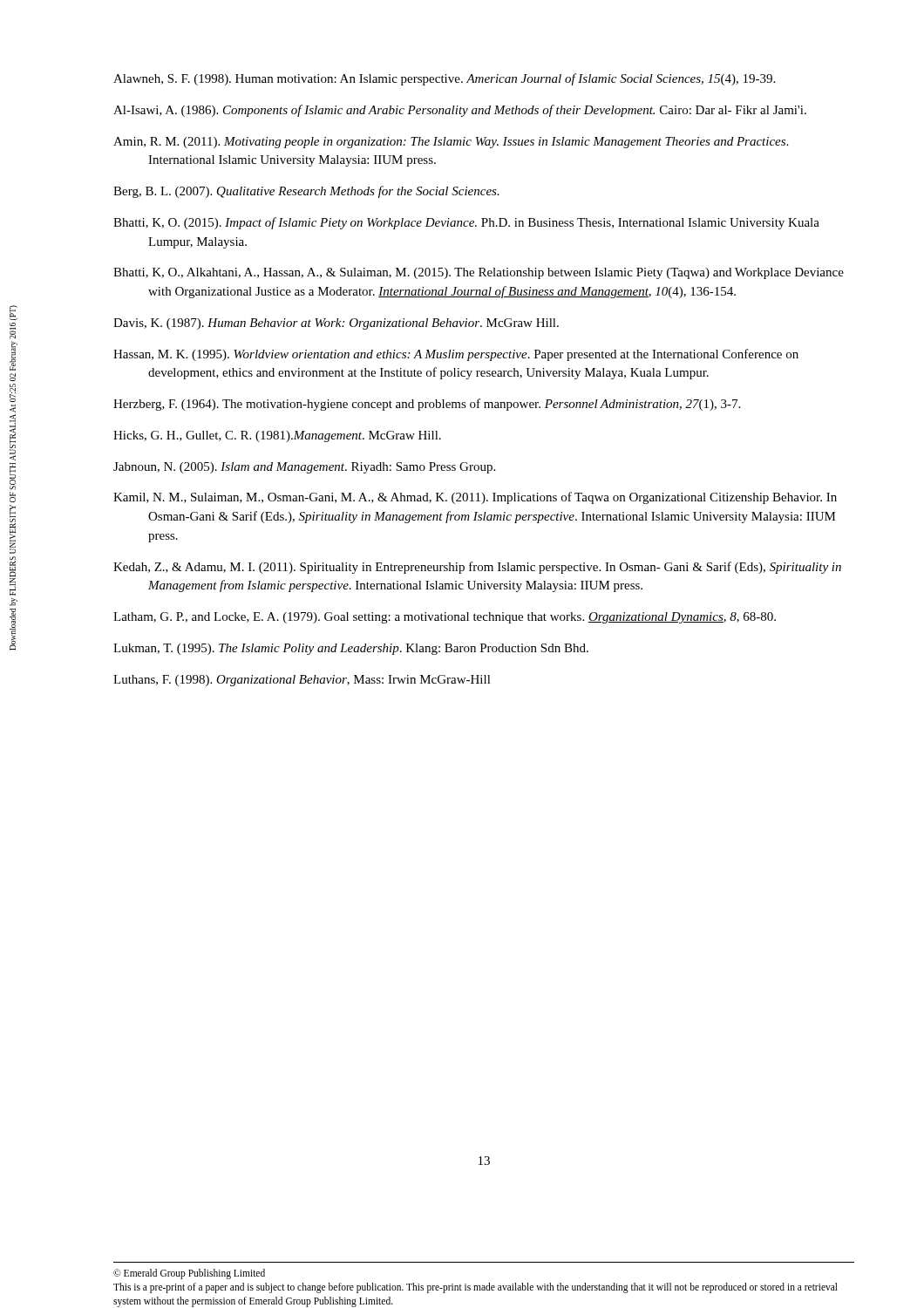Select the block starting "Amin, R. M. (2011). Motivating"

click(x=451, y=150)
